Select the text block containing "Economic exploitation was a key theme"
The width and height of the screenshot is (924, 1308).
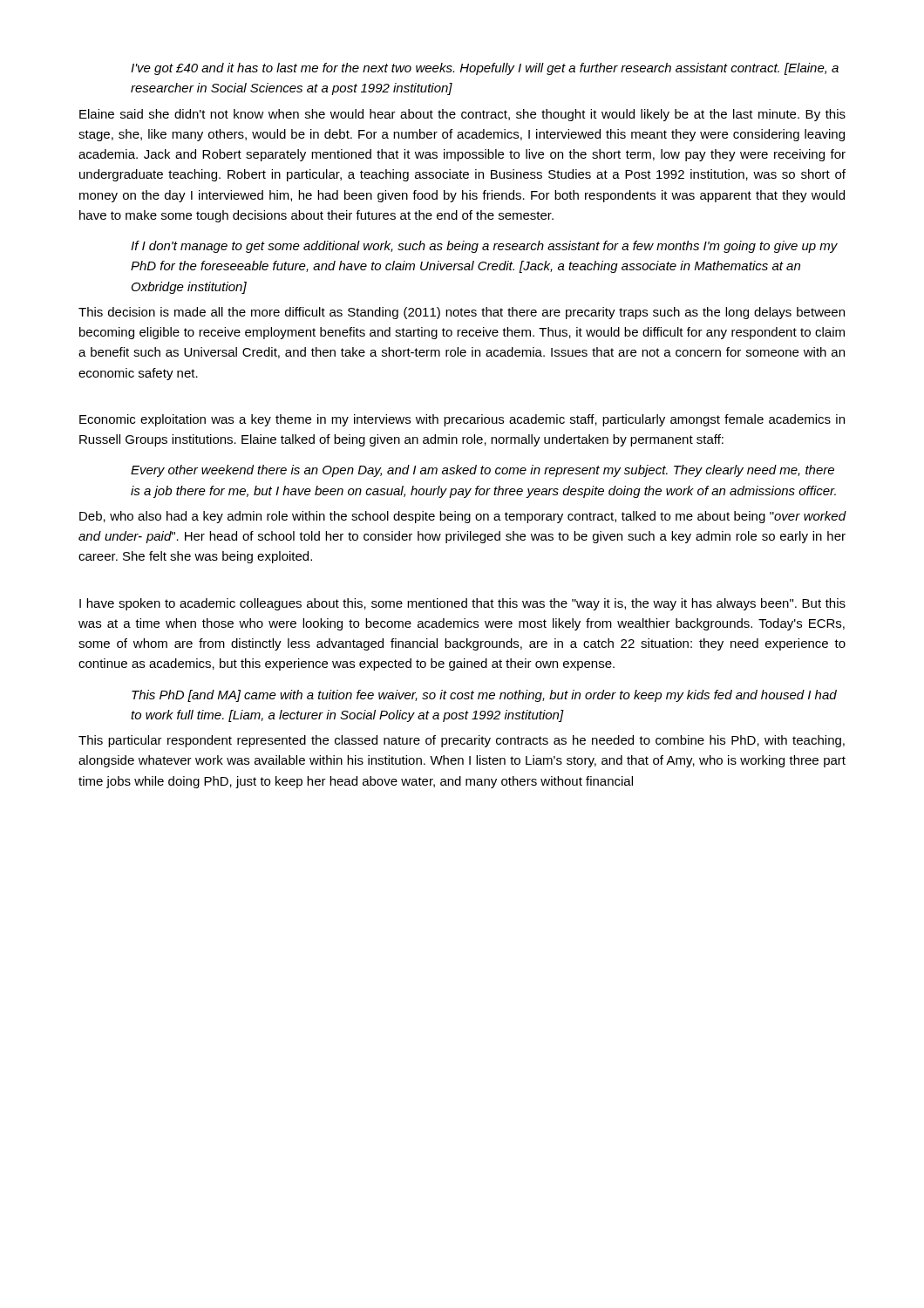(x=462, y=429)
